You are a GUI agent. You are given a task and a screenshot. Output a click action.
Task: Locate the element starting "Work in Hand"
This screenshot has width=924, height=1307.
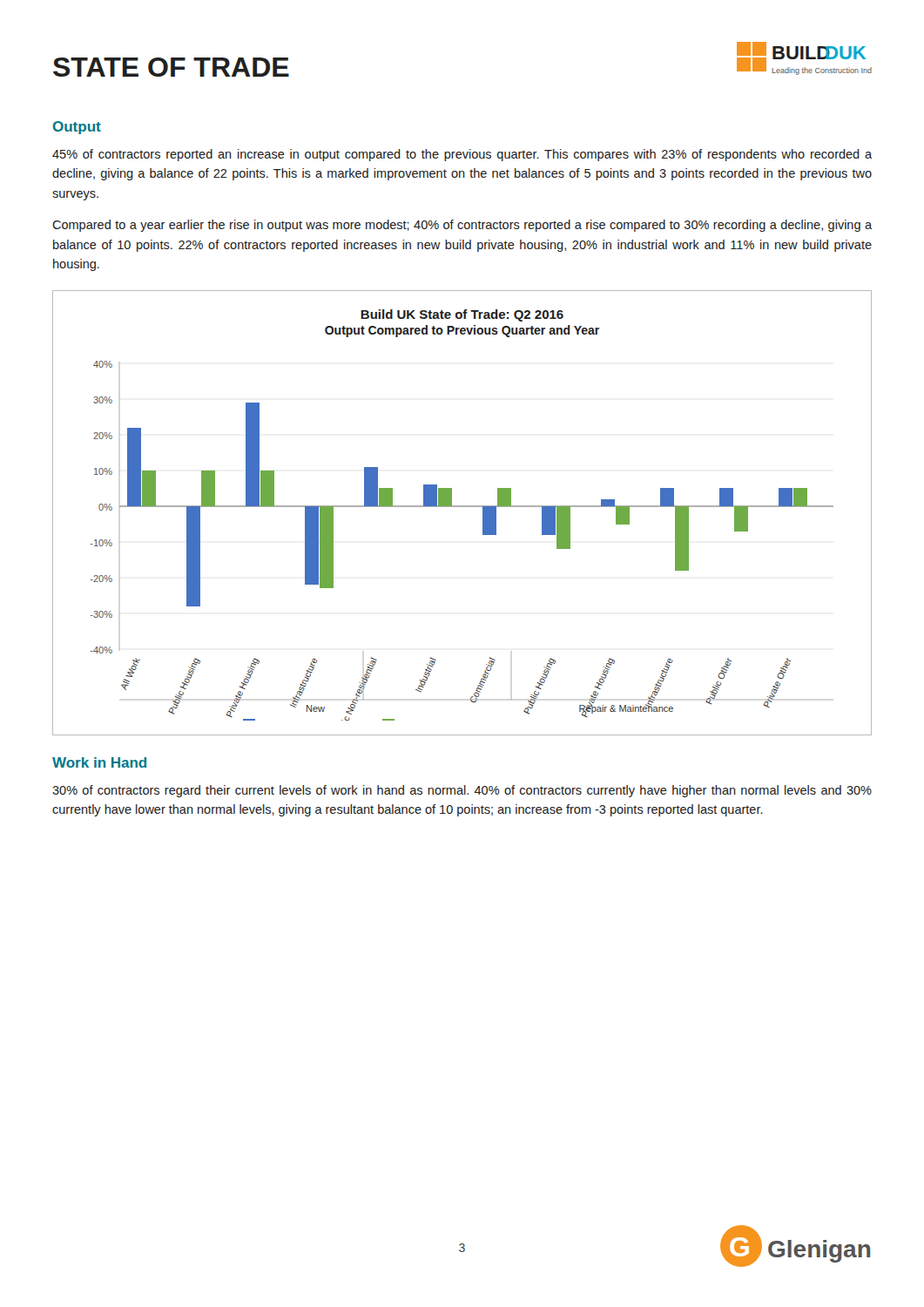tap(100, 763)
